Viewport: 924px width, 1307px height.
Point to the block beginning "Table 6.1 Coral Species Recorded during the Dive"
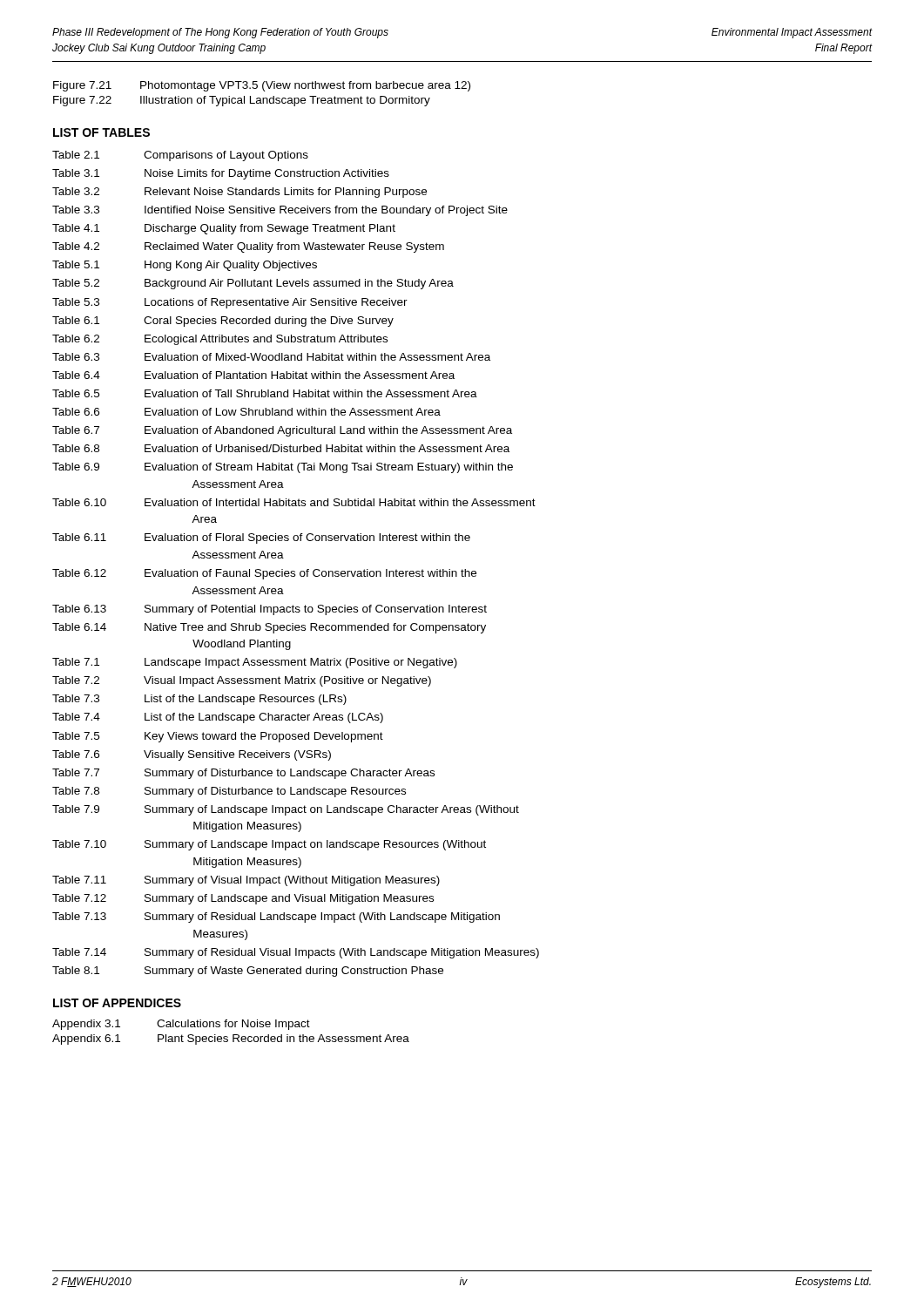point(223,320)
